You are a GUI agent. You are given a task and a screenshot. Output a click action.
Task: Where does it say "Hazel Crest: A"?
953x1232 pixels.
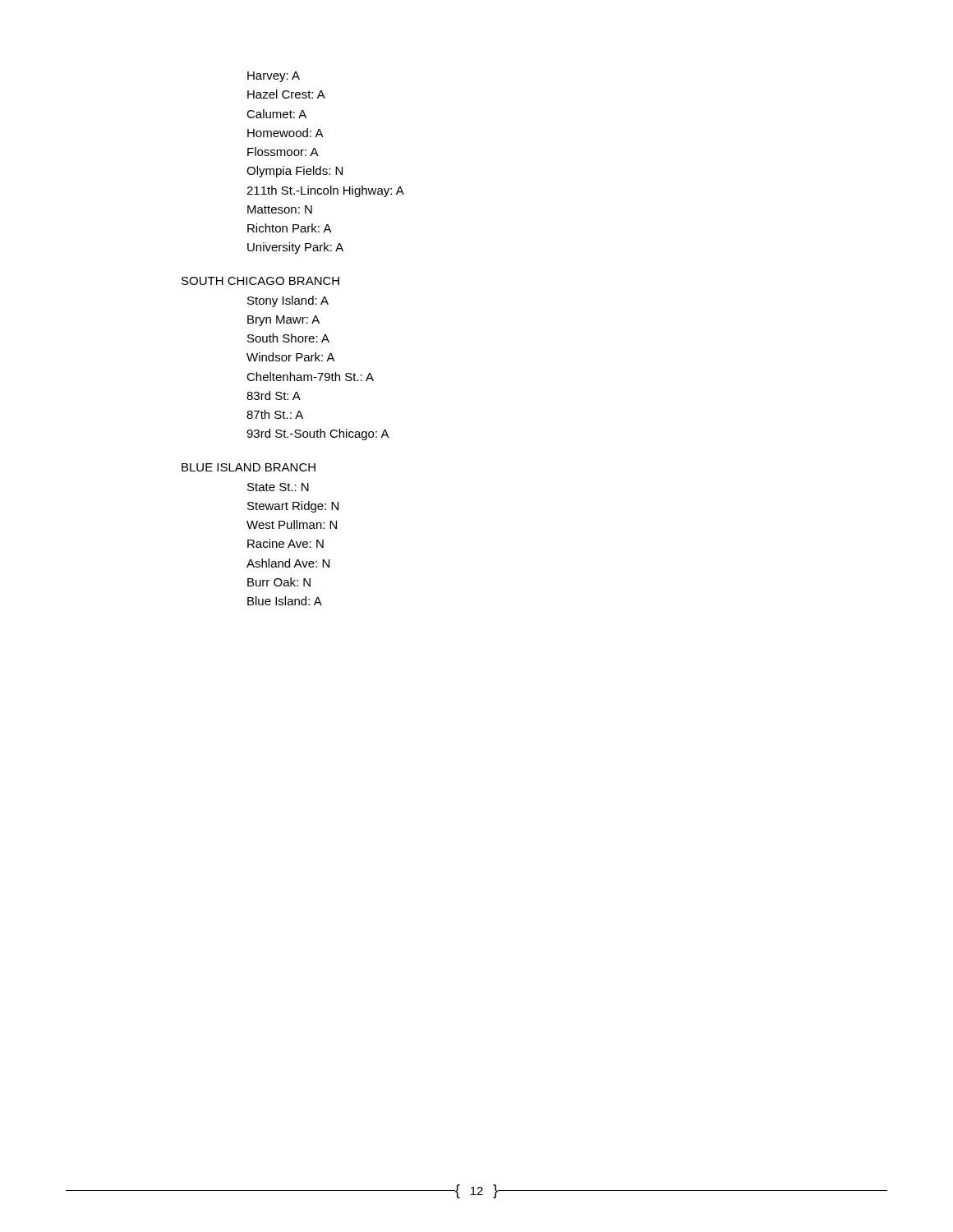coord(286,94)
